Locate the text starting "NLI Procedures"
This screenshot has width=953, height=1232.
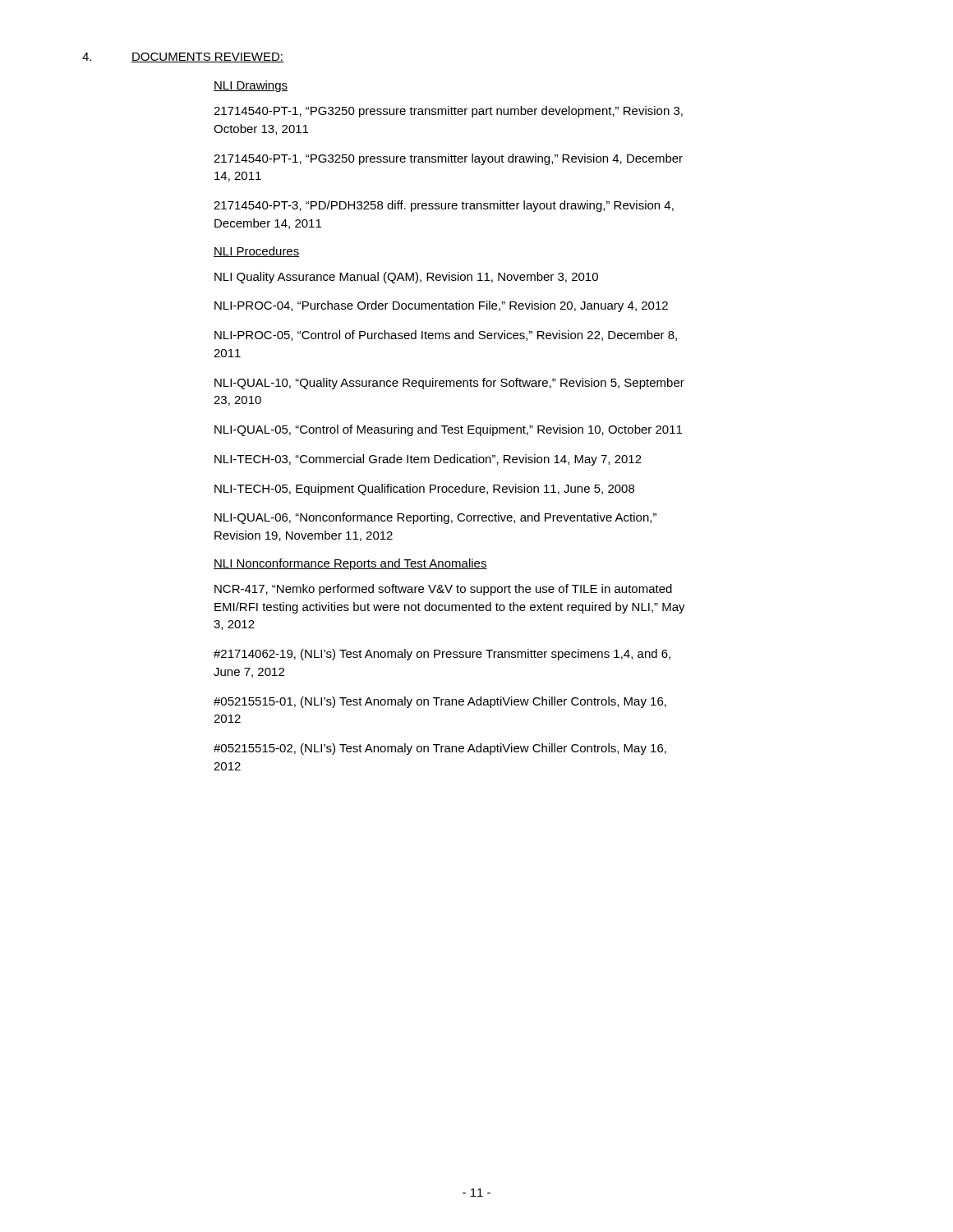point(257,252)
